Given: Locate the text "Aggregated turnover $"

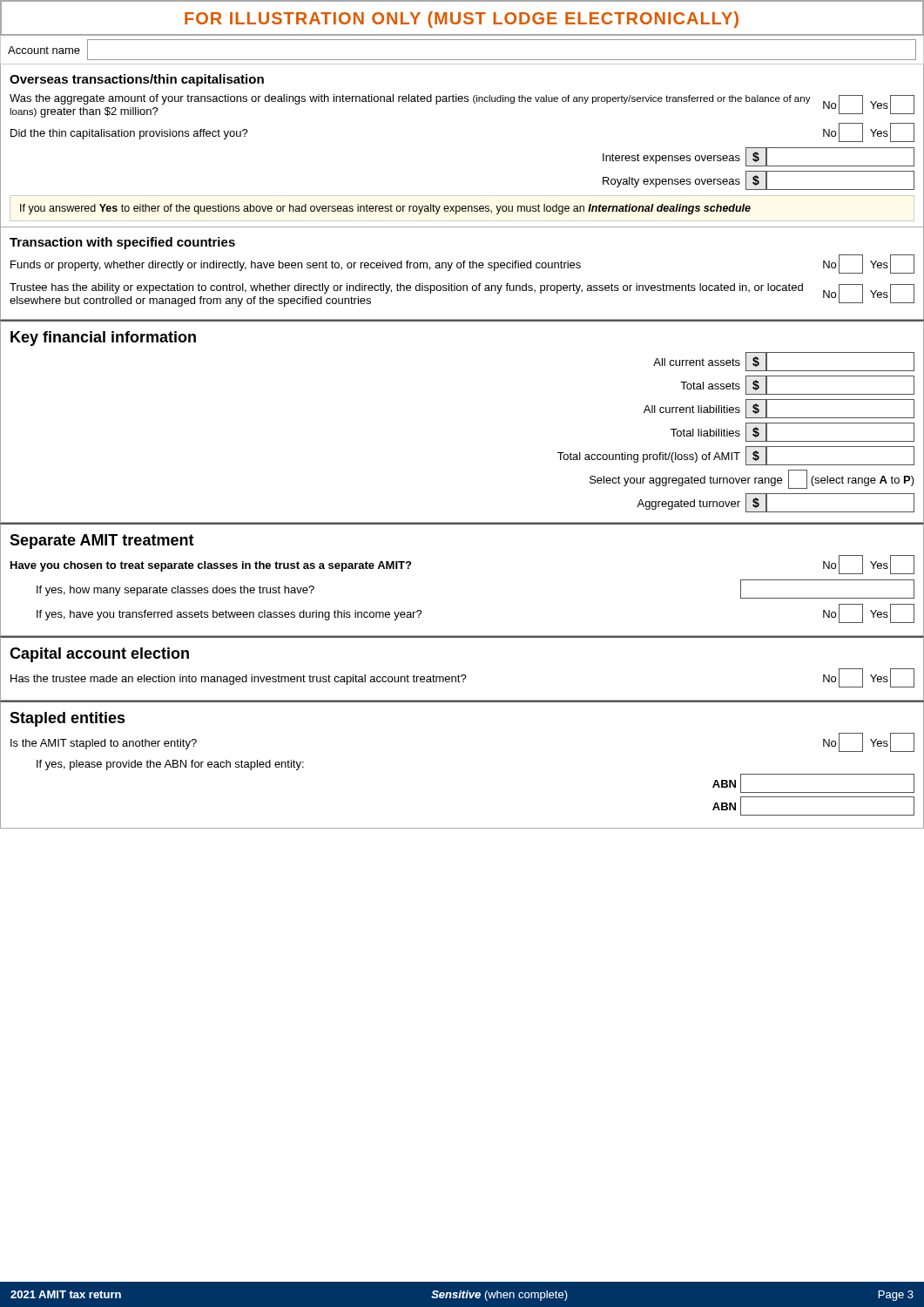Looking at the screenshot, I should [776, 503].
